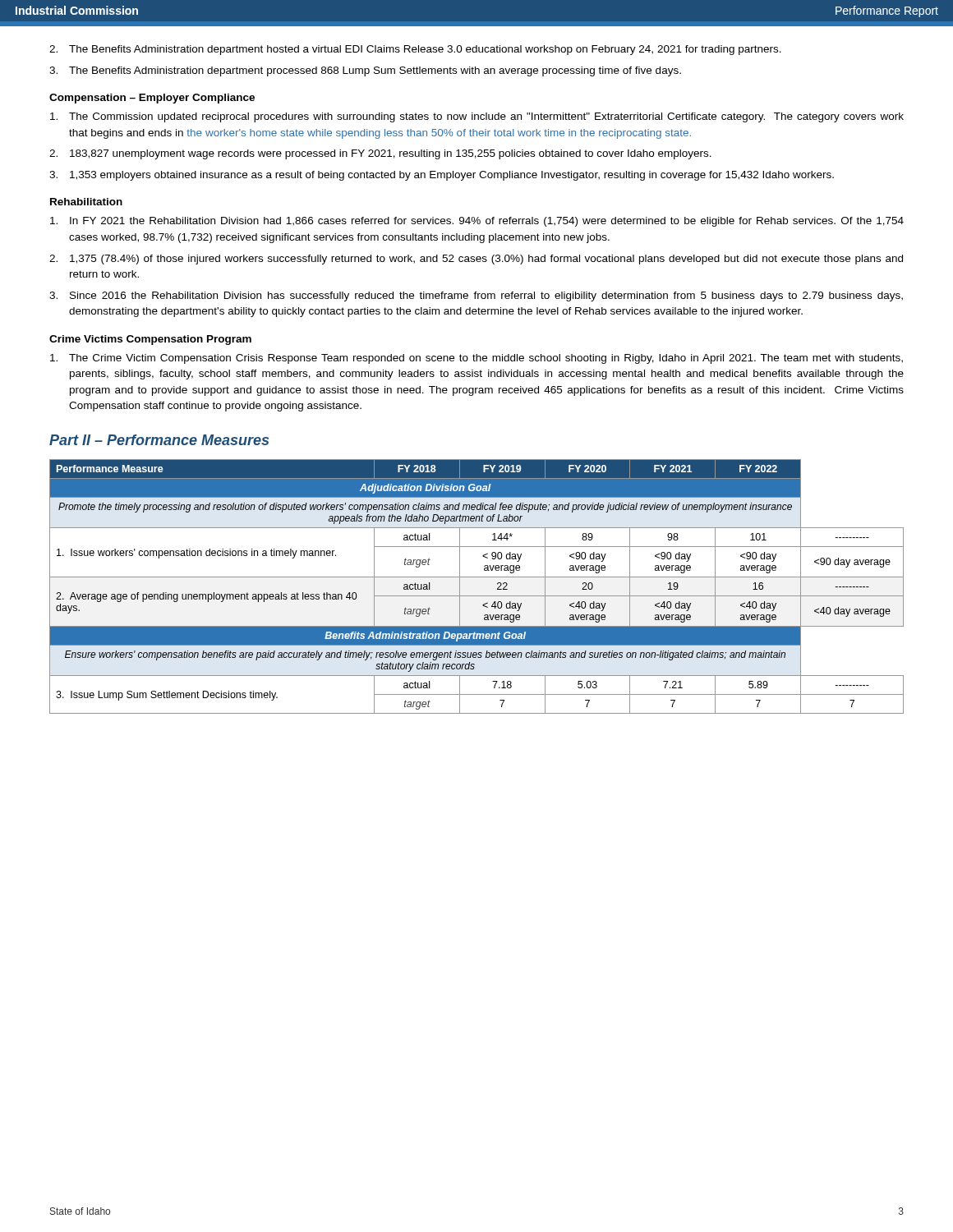Locate the block of text that opens with "3. 1,353 employers obtained insurance as"
Viewport: 953px width, 1232px height.
click(476, 175)
